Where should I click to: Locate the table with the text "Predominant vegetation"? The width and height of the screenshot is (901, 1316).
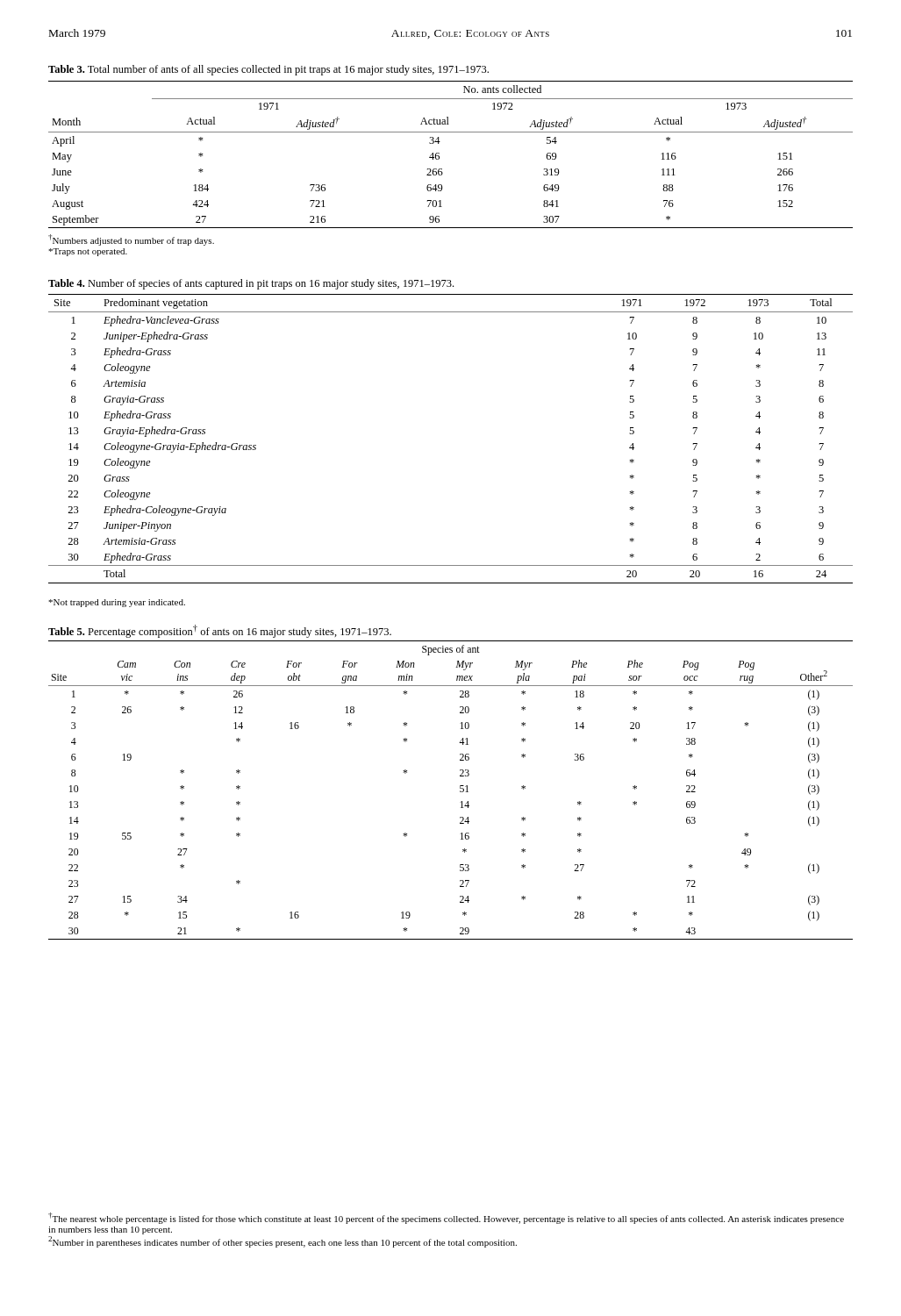point(450,439)
